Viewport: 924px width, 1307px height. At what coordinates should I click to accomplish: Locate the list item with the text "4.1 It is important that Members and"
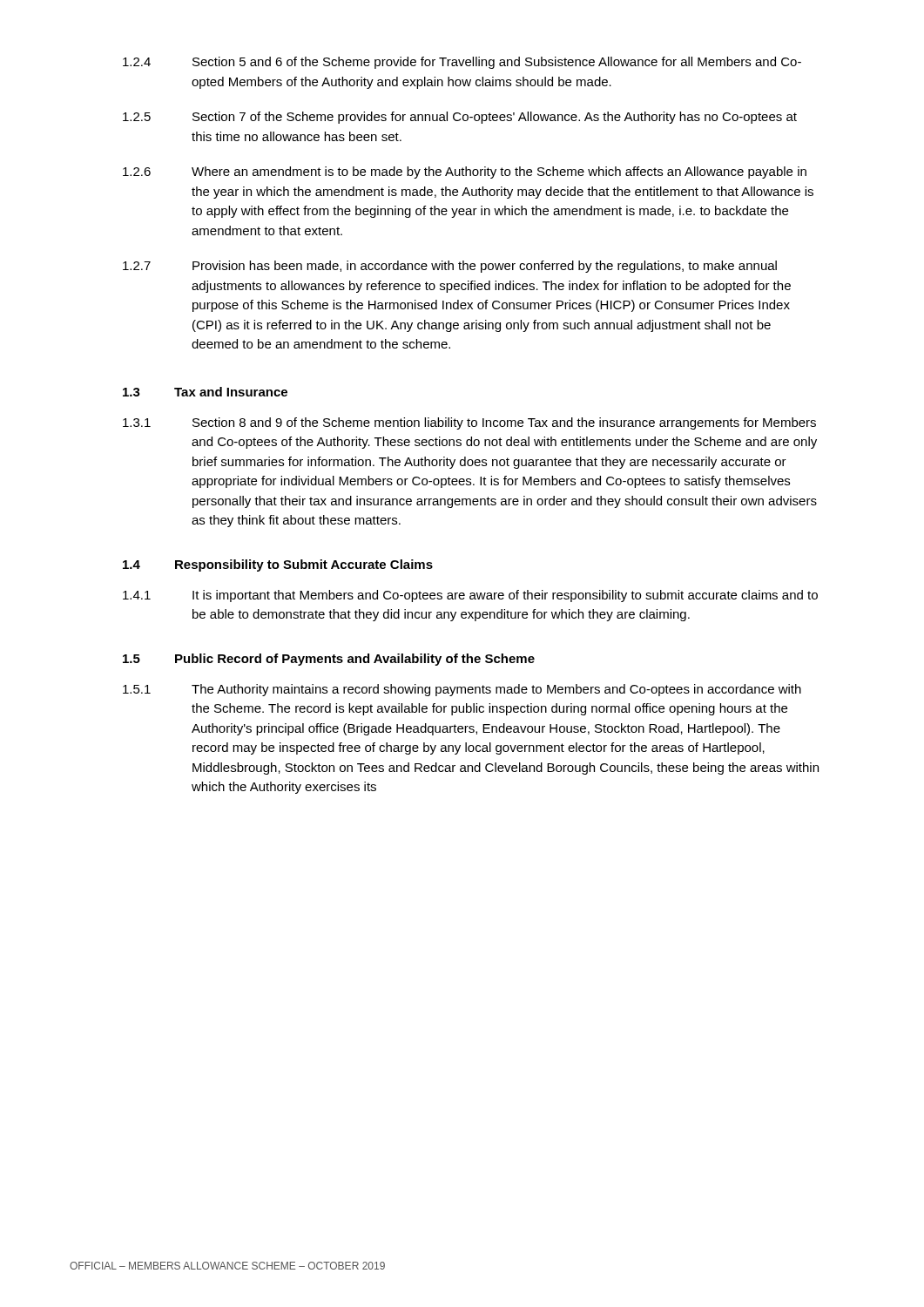[471, 605]
